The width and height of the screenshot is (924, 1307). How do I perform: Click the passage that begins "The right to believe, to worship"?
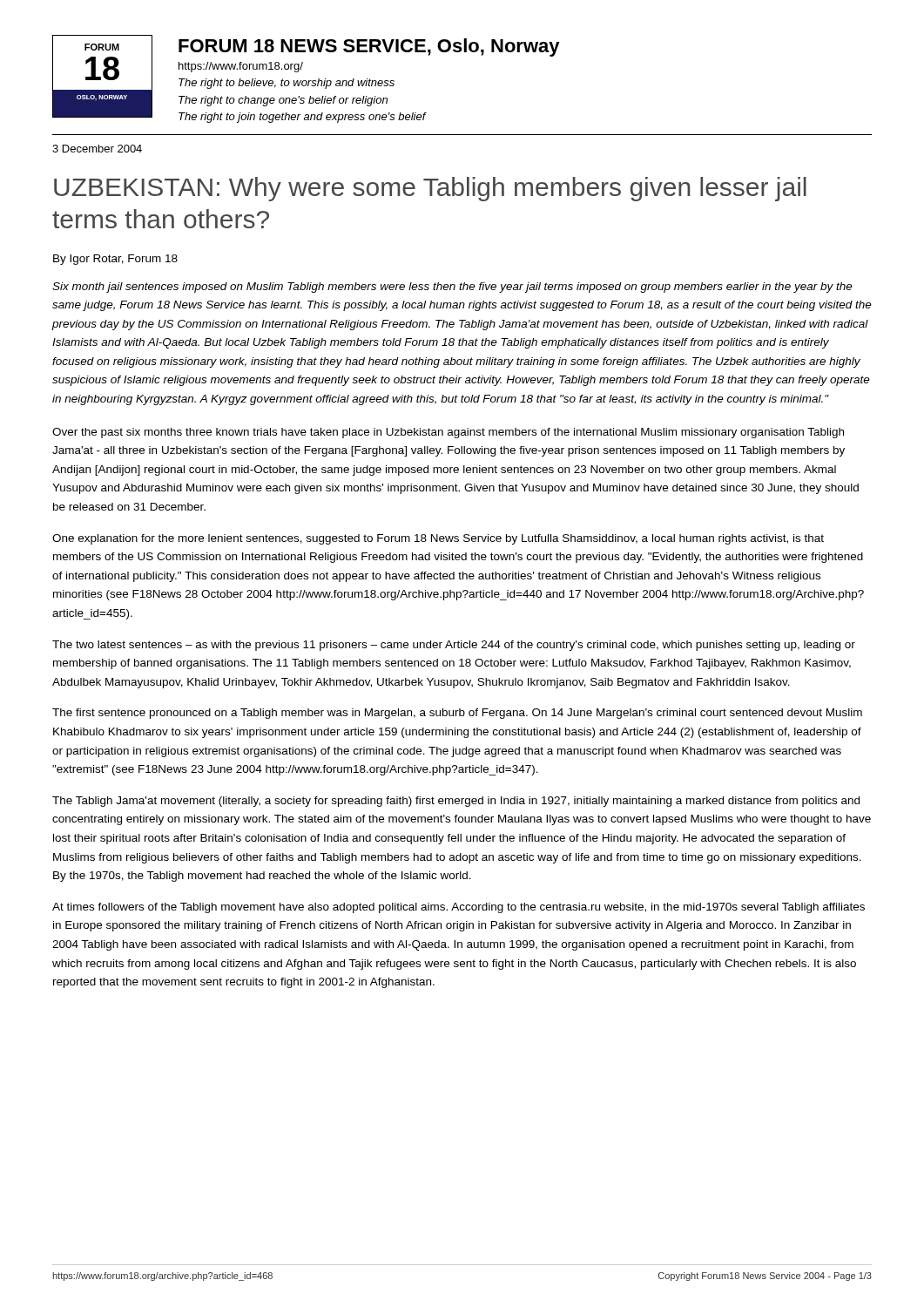tap(302, 99)
